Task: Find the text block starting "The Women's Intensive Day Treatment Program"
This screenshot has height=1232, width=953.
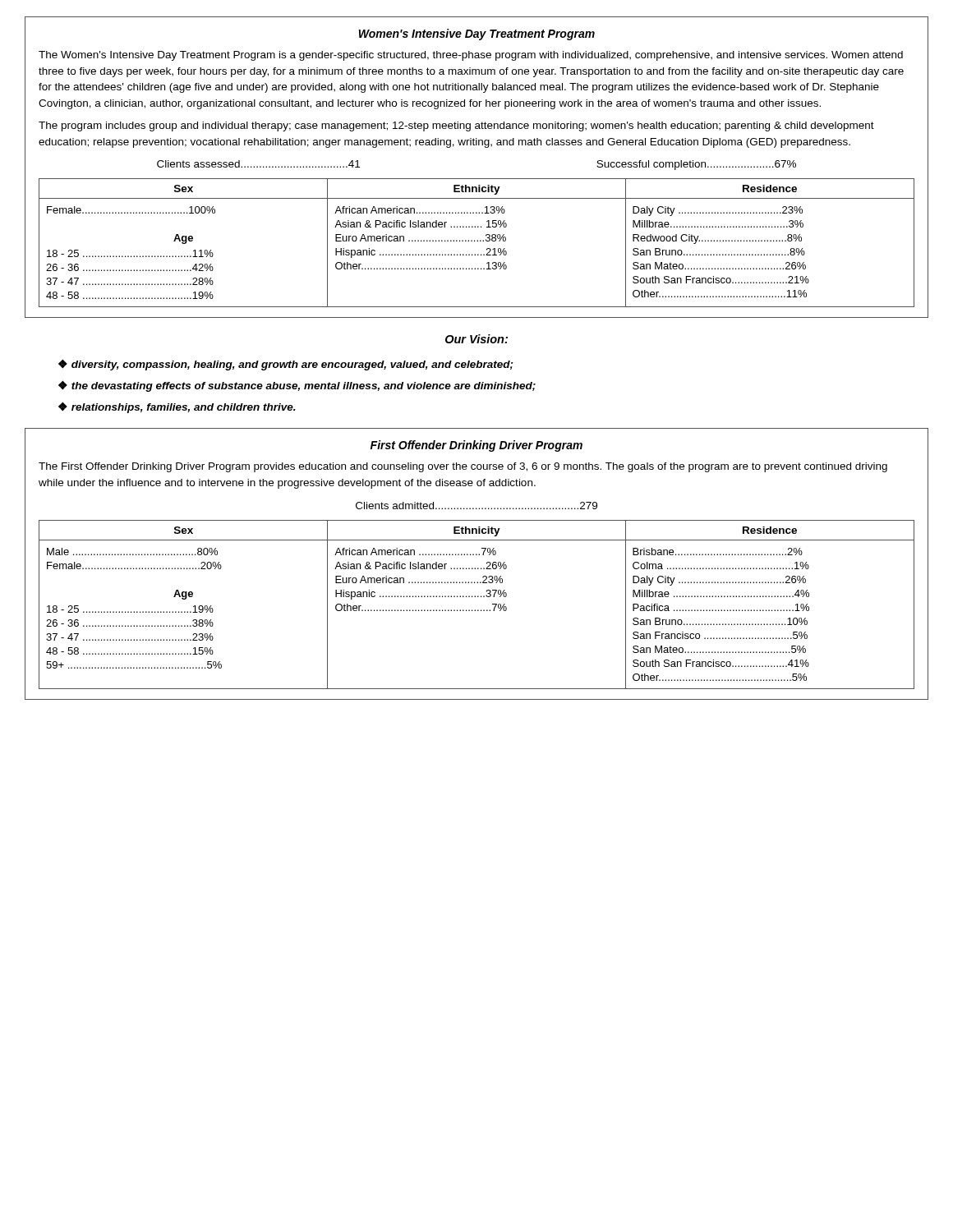Action: point(471,79)
